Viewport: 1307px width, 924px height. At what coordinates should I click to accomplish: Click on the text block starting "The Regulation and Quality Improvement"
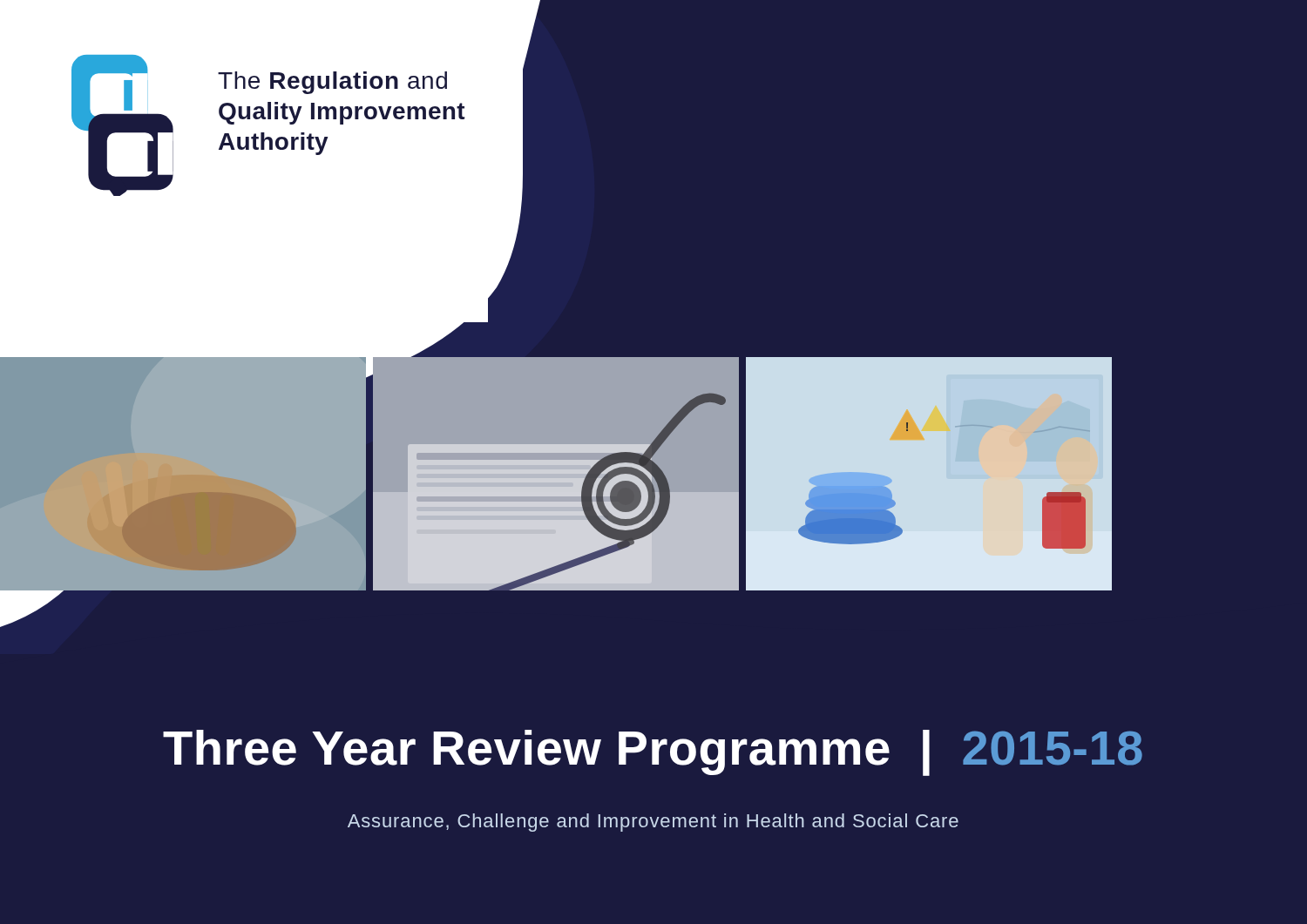point(342,111)
